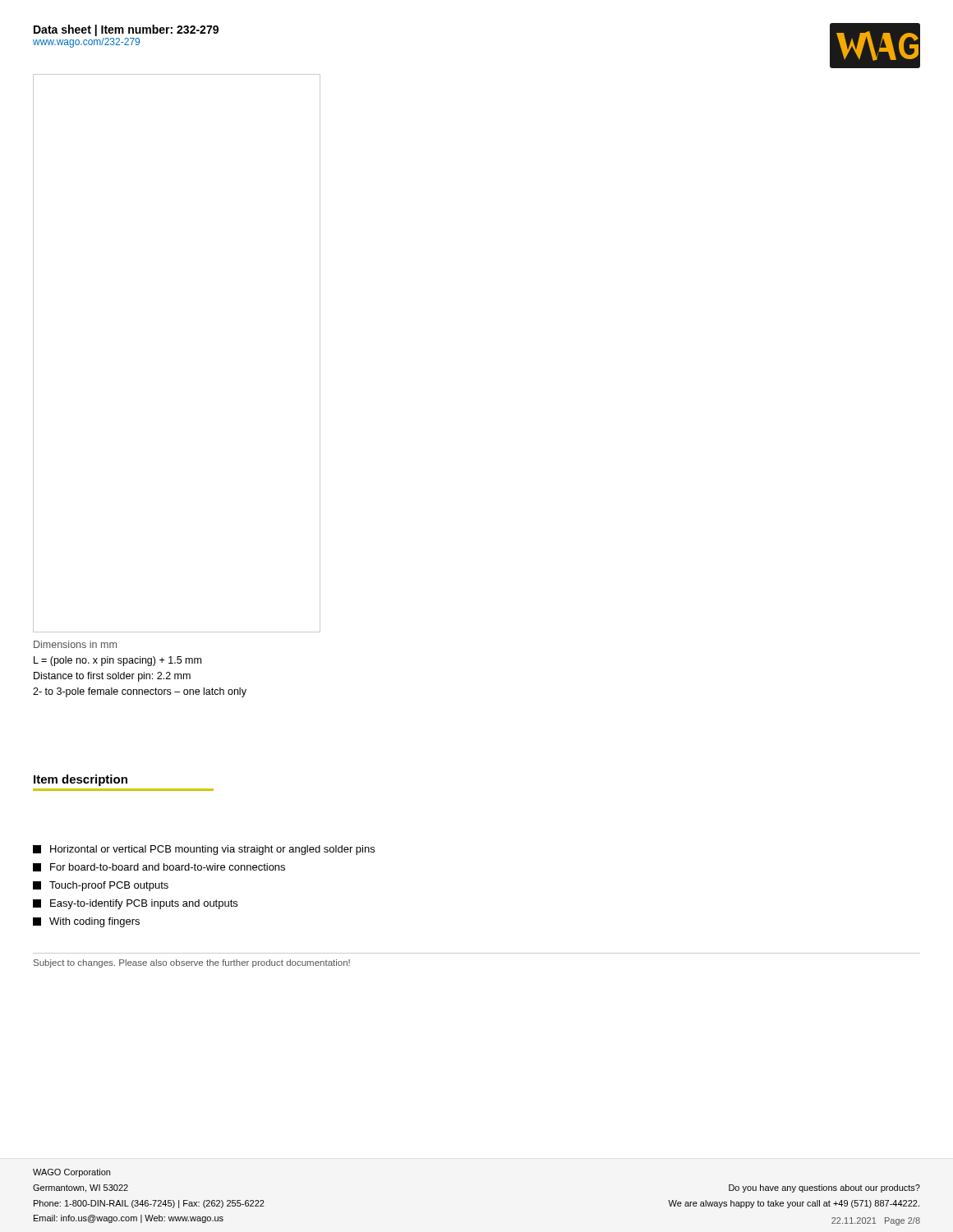Click on the list item containing "Easy-to-identify PCB inputs and"
Image resolution: width=953 pixels, height=1232 pixels.
click(x=135, y=903)
